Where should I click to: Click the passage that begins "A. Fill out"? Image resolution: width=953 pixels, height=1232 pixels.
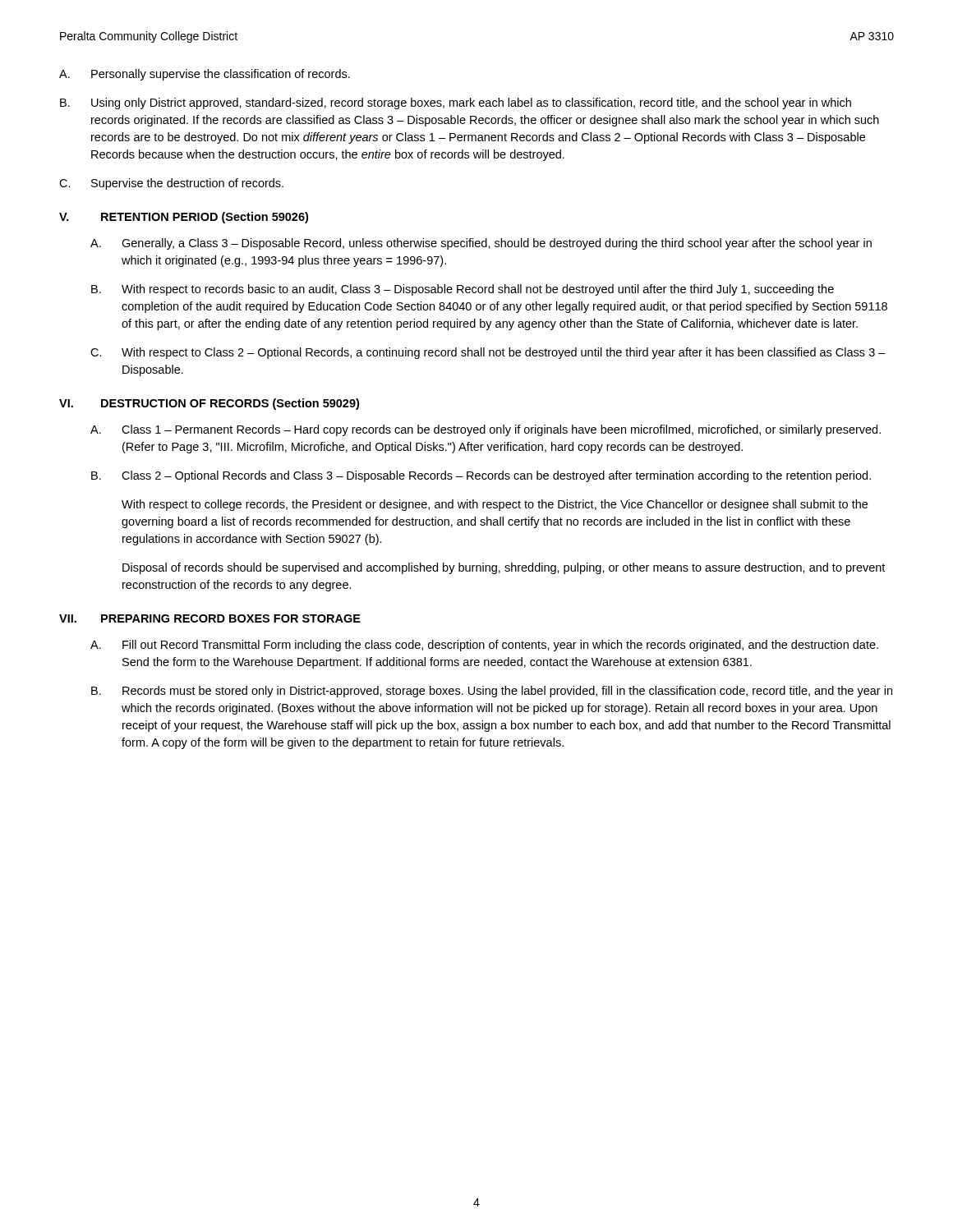[492, 654]
